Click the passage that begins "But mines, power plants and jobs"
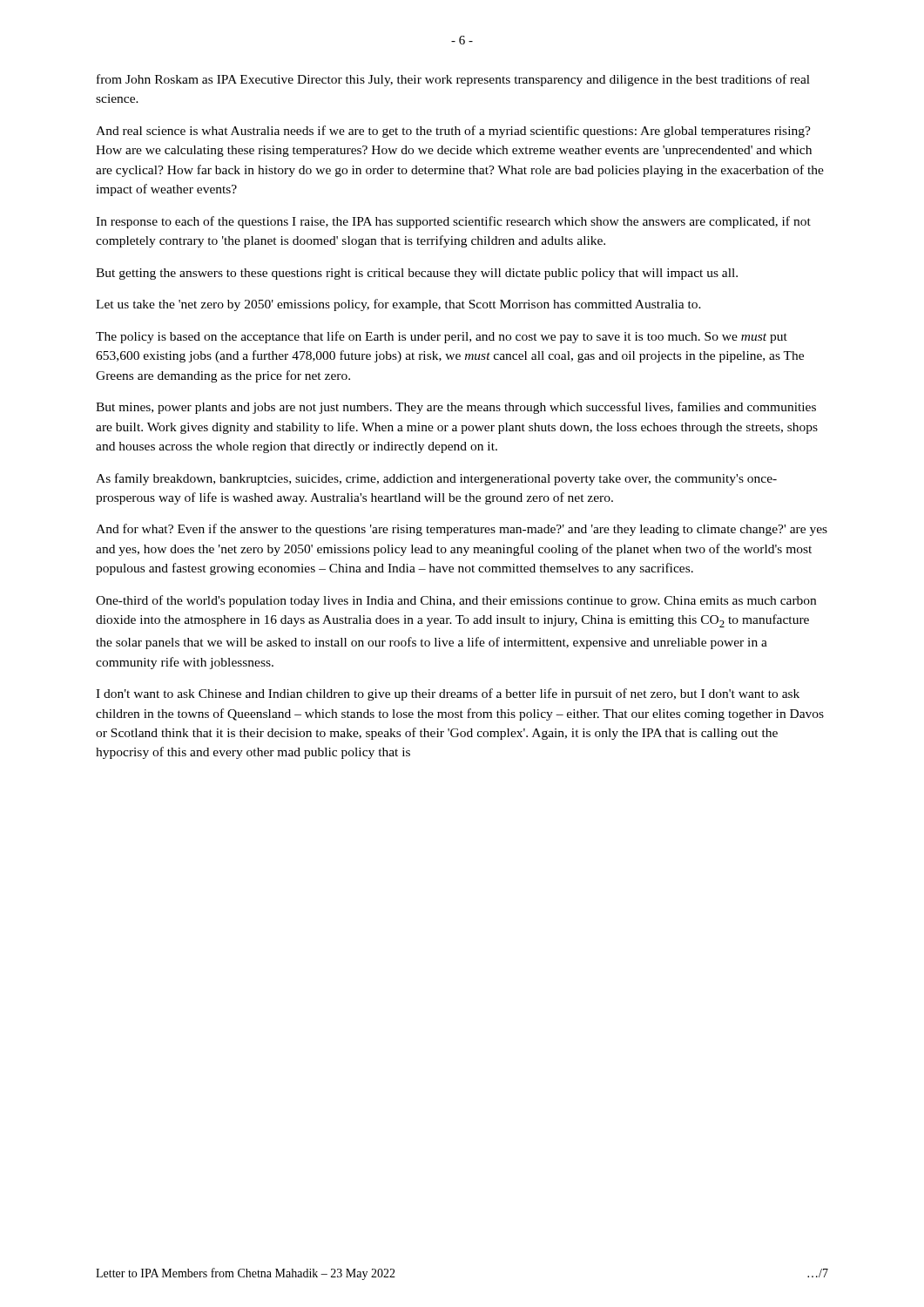 tap(457, 426)
